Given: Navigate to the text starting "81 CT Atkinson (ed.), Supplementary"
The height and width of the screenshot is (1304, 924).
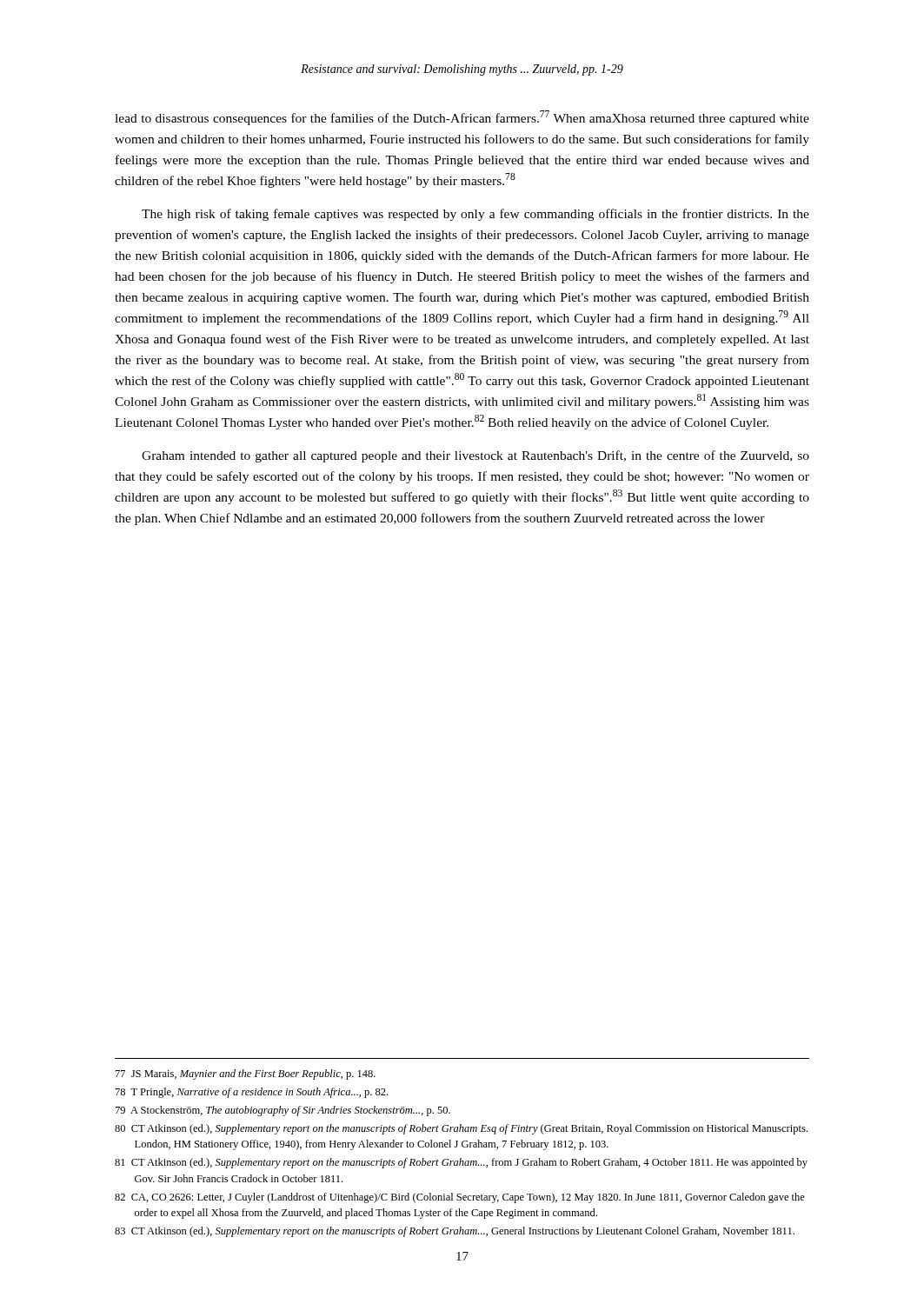Looking at the screenshot, I should coord(461,1170).
